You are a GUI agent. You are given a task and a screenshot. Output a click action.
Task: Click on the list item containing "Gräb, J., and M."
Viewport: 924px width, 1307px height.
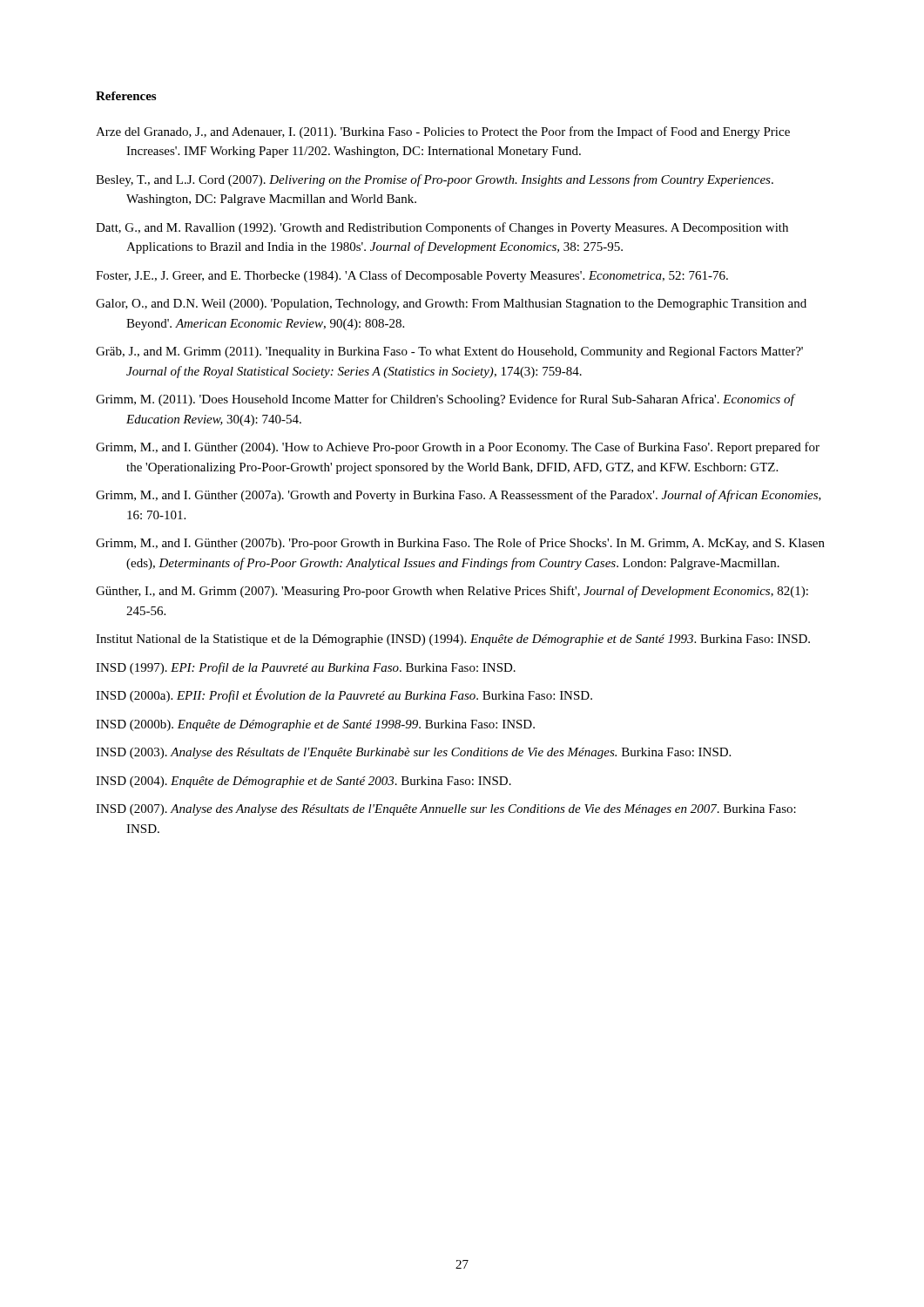(450, 361)
